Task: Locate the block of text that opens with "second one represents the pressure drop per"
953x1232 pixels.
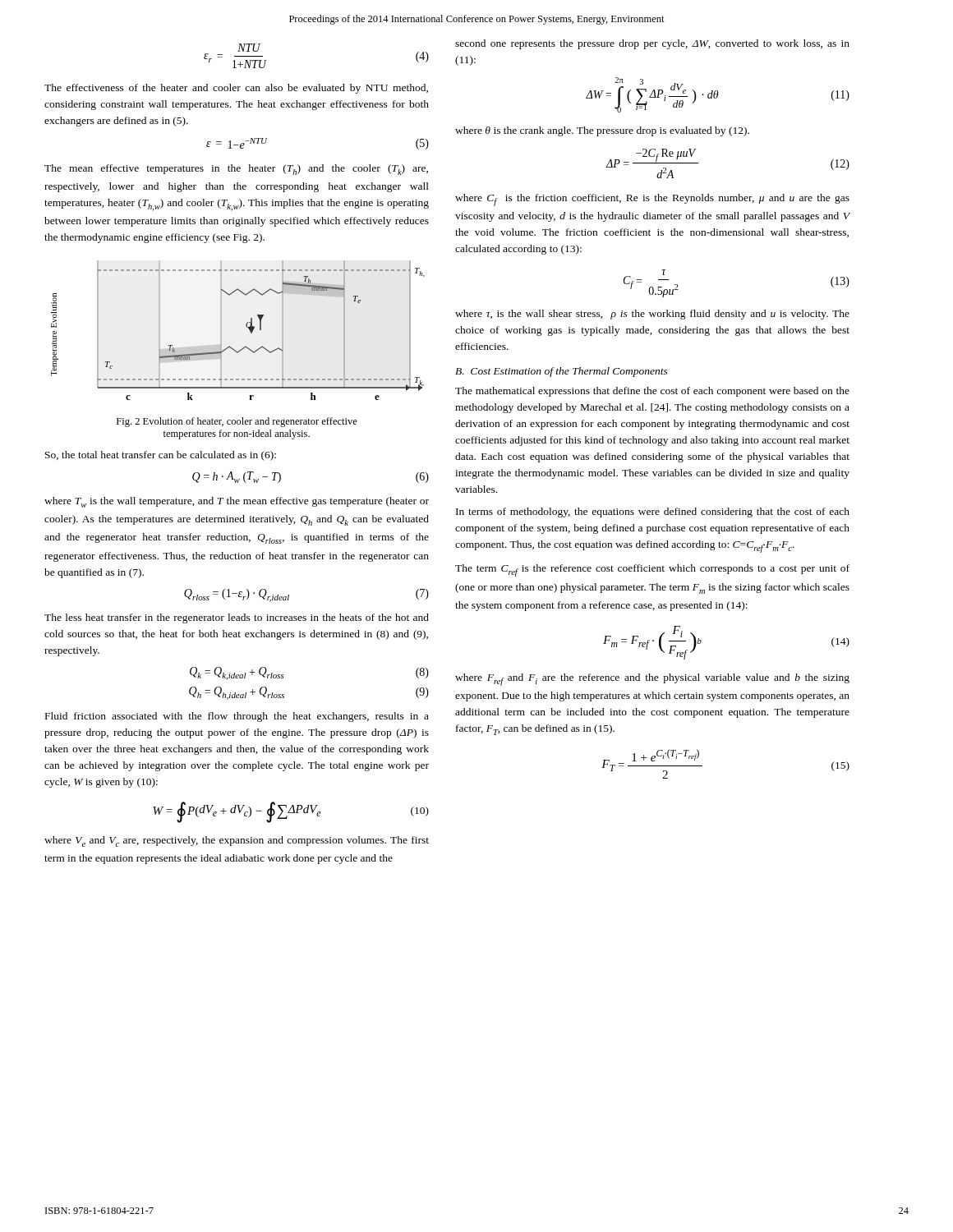Action: point(652,51)
